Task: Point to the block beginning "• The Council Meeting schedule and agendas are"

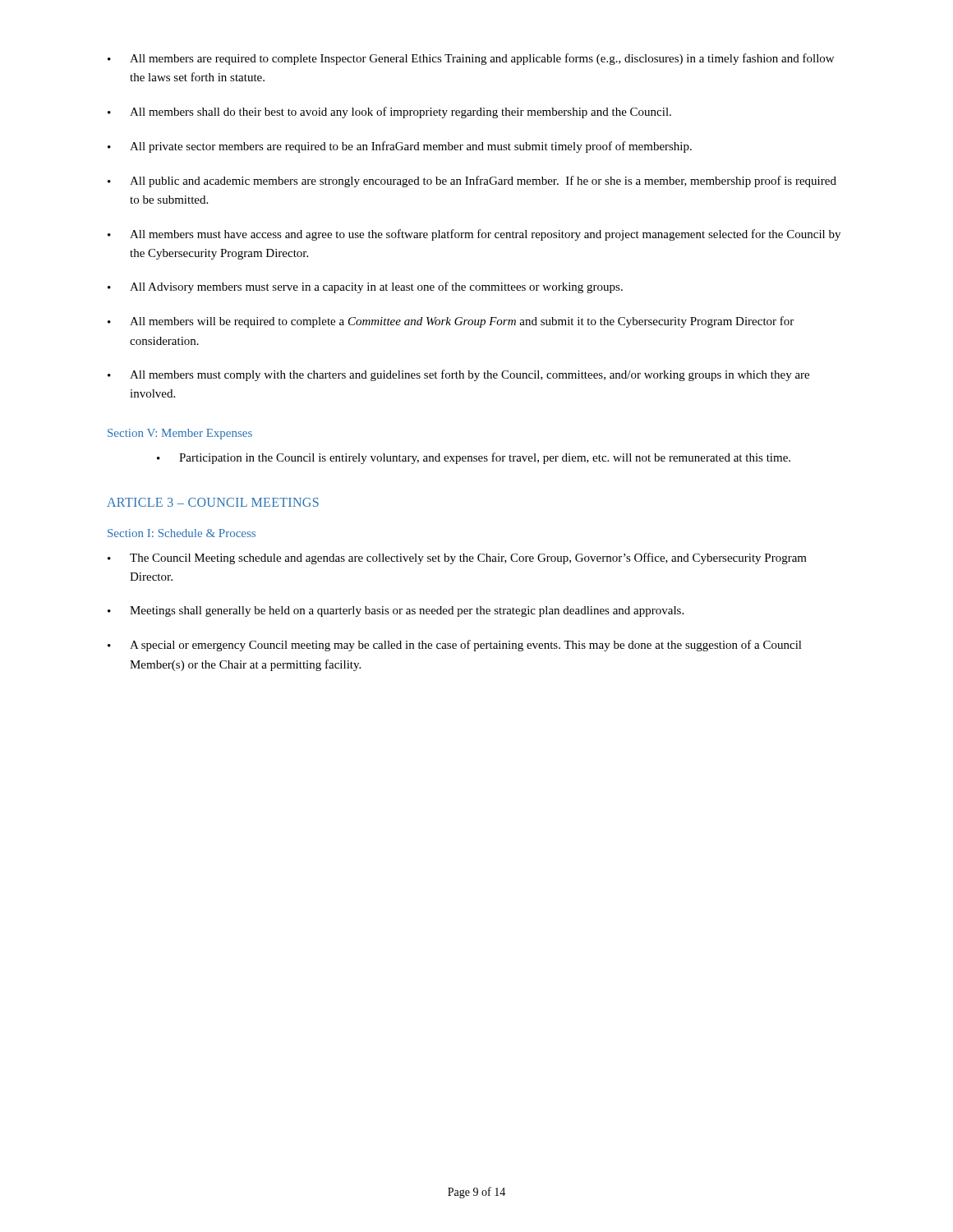Action: [x=476, y=567]
